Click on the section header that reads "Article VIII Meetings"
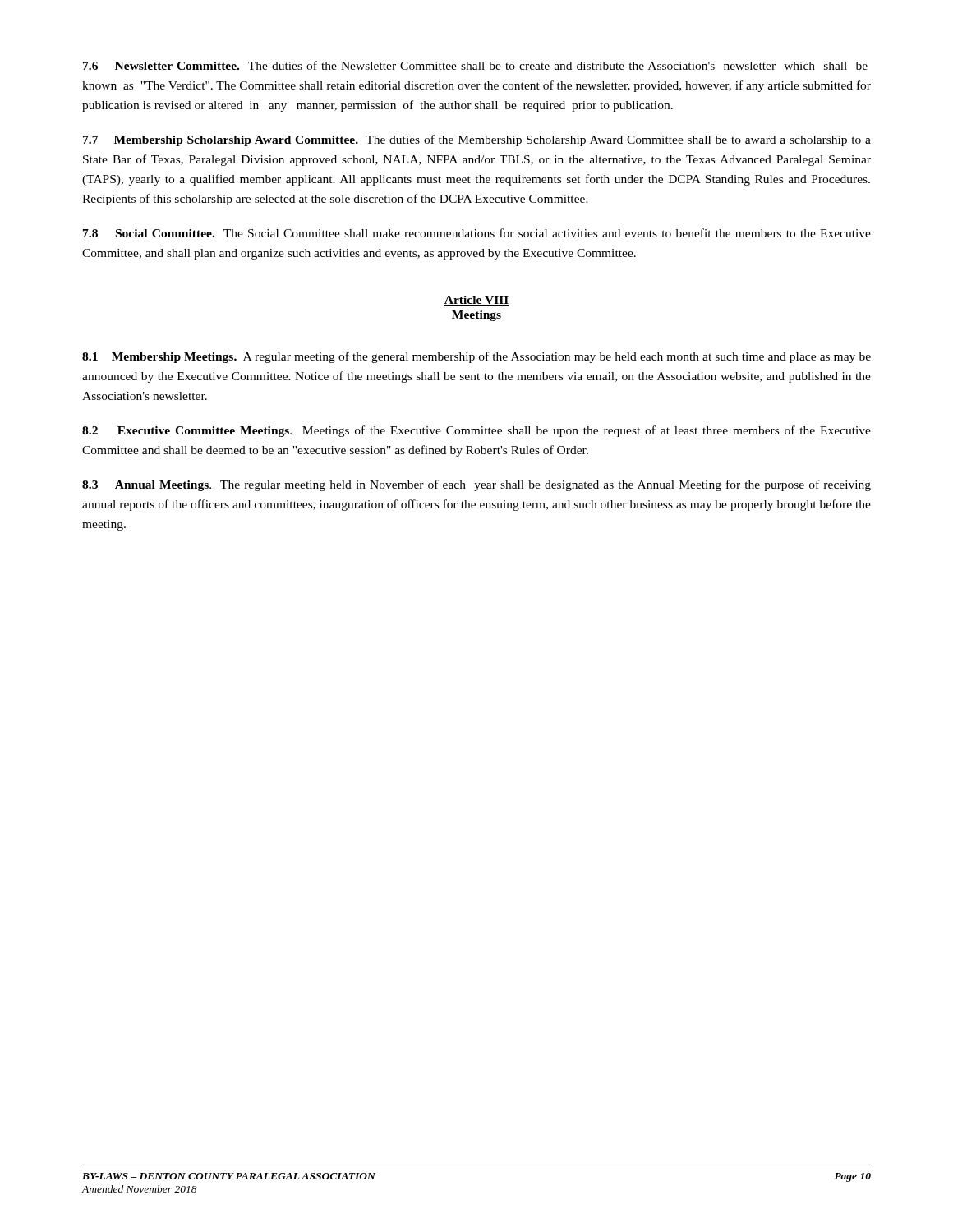 pyautogui.click(x=476, y=307)
